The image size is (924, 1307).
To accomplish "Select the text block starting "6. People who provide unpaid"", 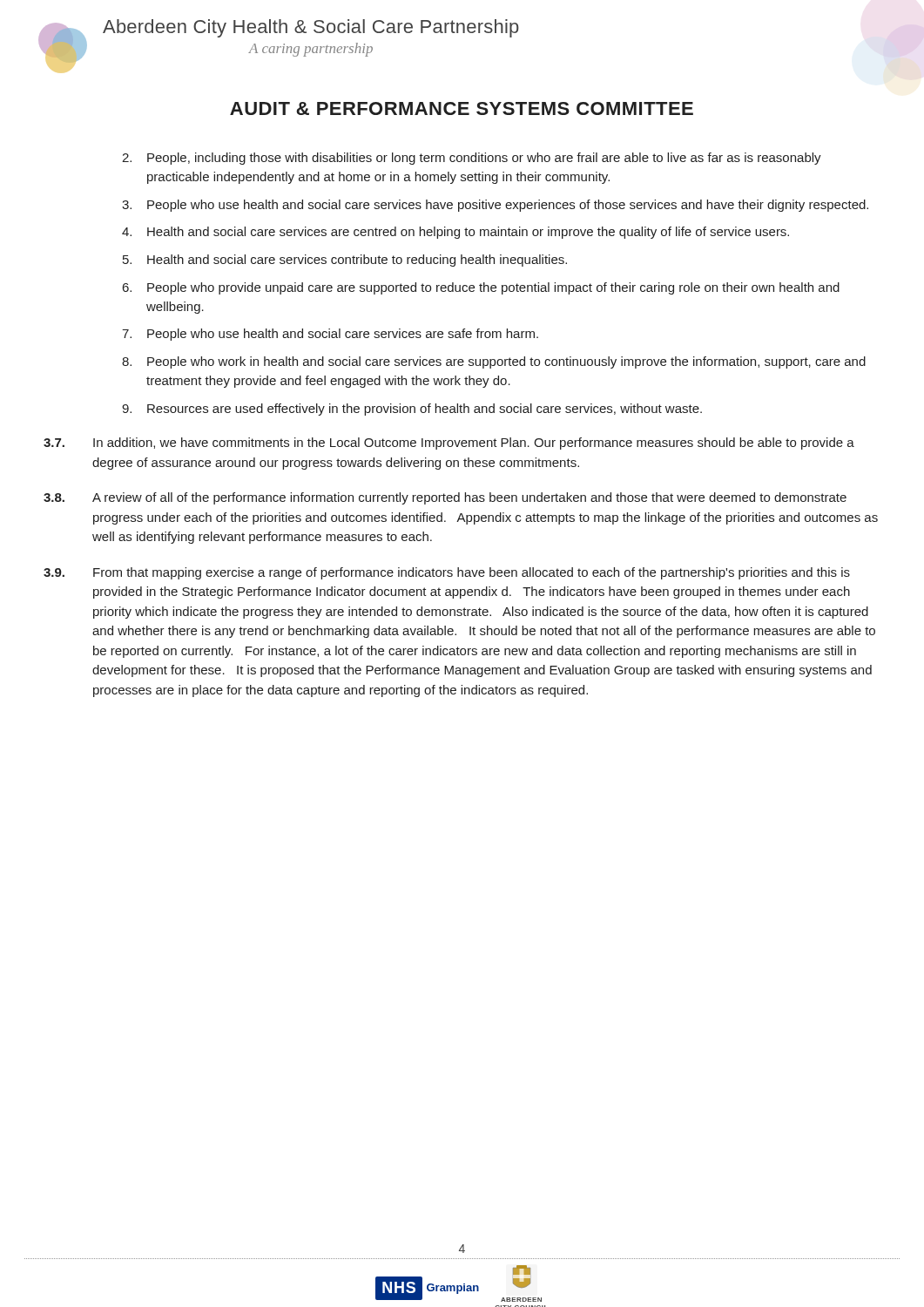I will [x=501, y=297].
